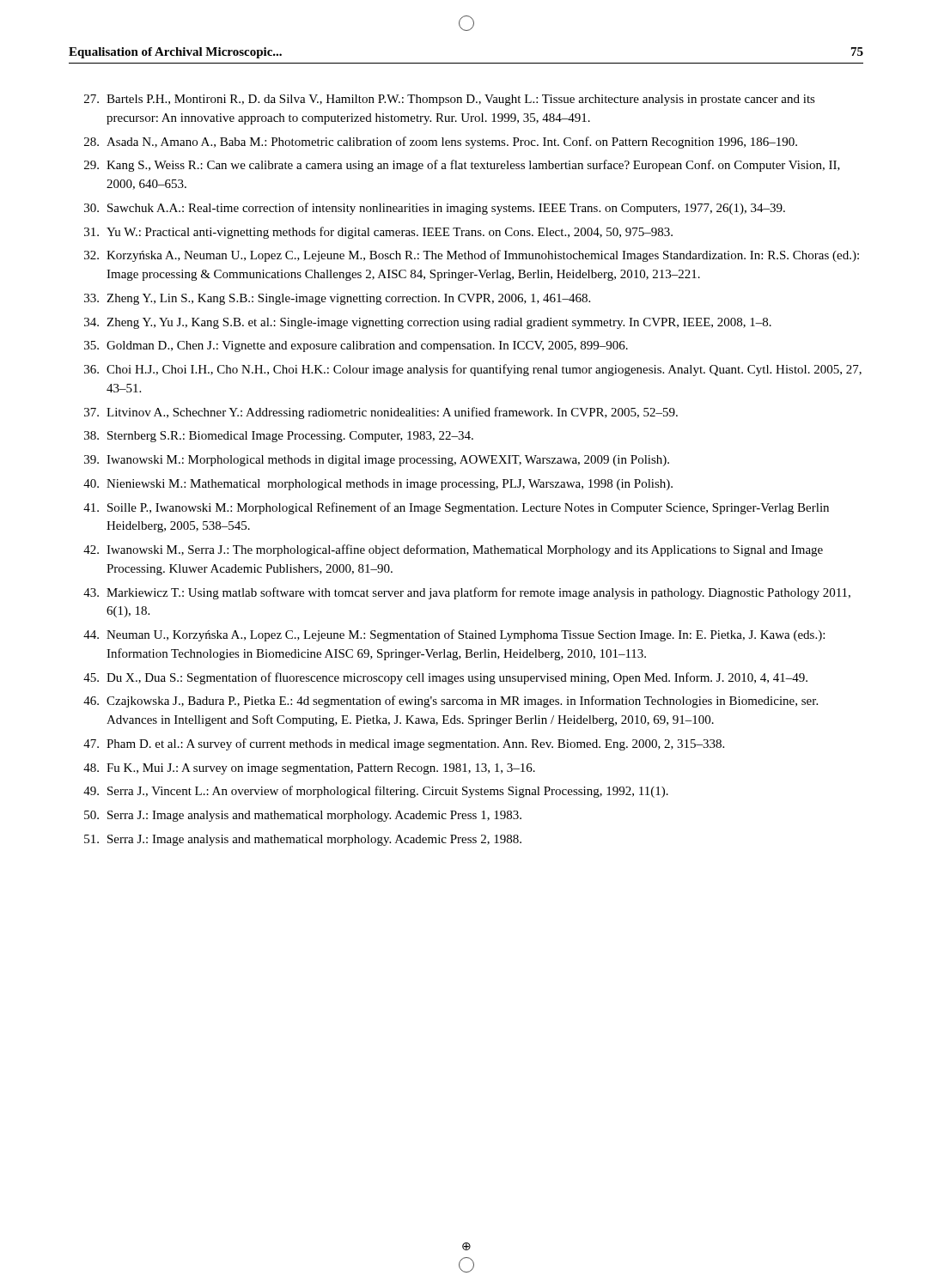Navigate to the region starting "44. Neuman U.,"
This screenshot has width=932, height=1288.
point(466,645)
